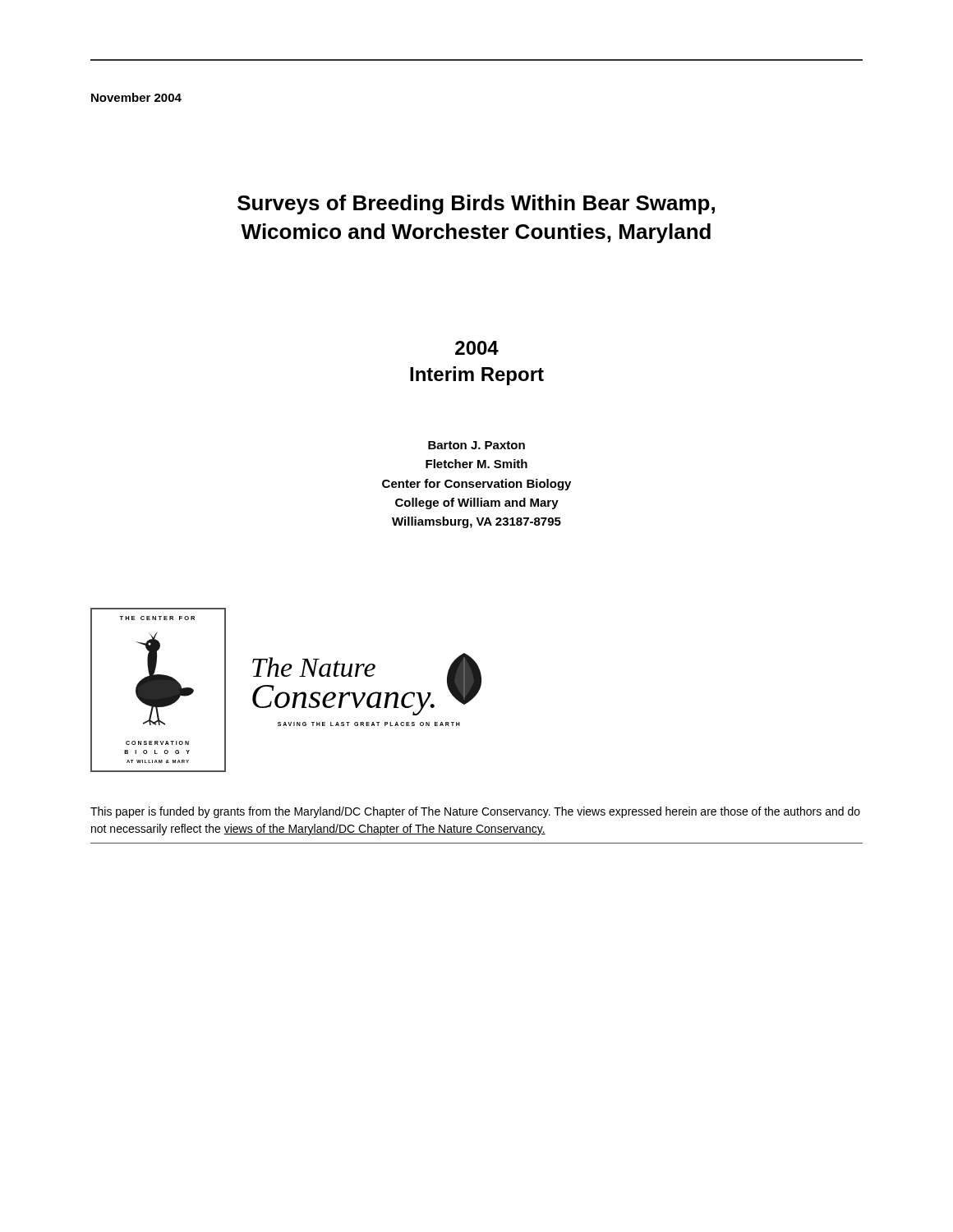Locate the section header that says "2004 Interim Report"

tap(476, 361)
